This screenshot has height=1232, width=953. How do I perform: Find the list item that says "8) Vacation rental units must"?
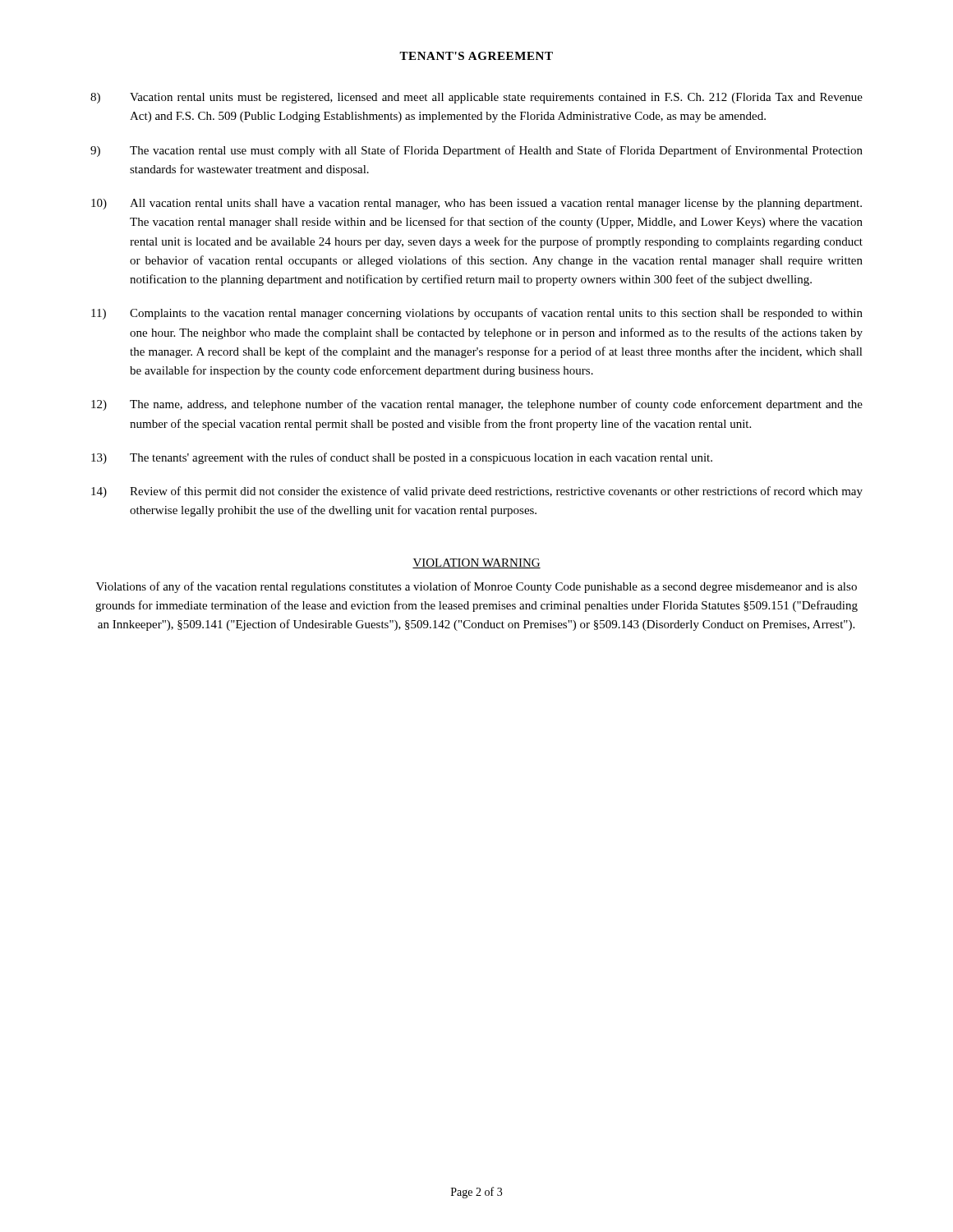point(476,107)
